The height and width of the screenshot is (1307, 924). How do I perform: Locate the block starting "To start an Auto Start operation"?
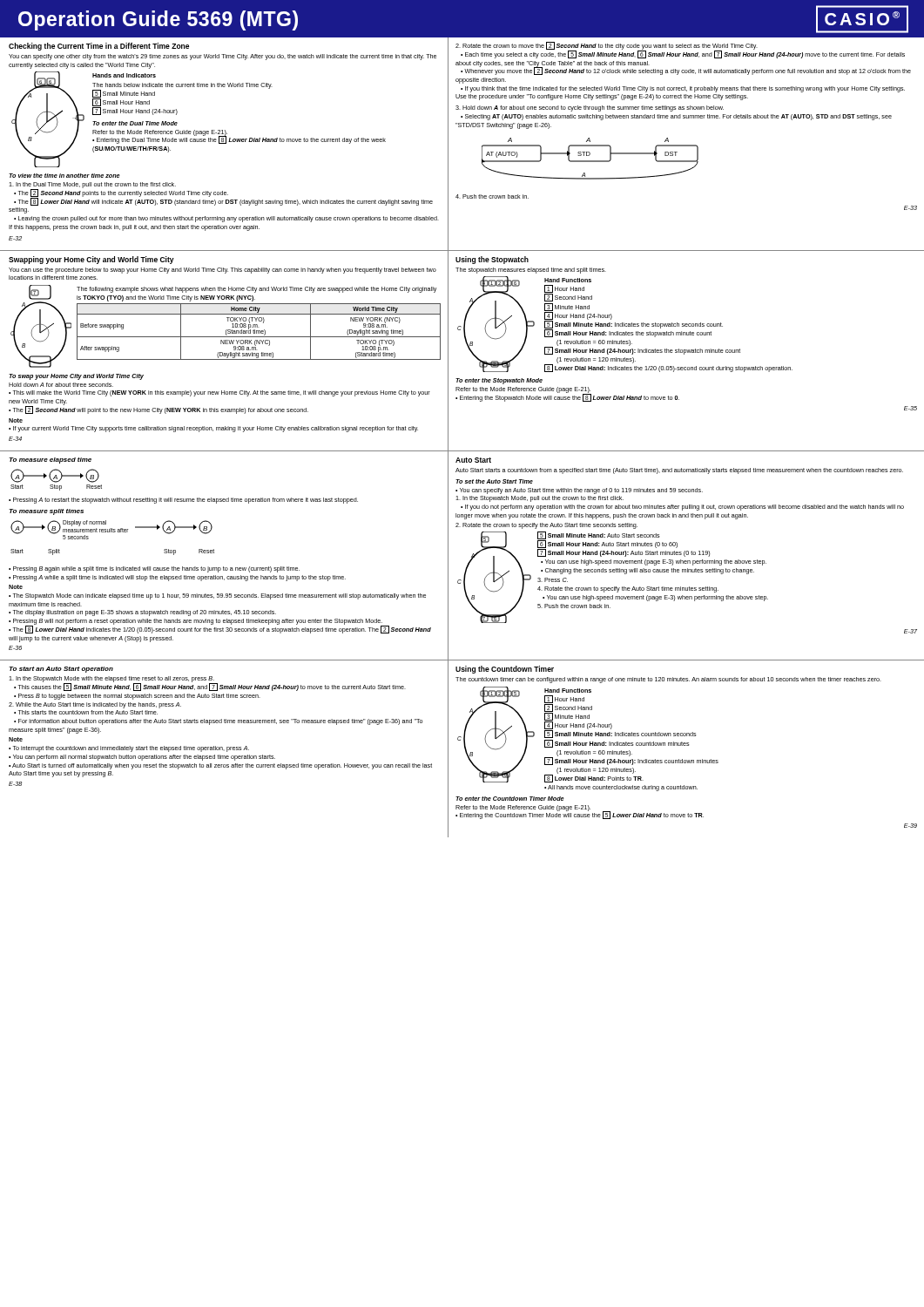[61, 669]
